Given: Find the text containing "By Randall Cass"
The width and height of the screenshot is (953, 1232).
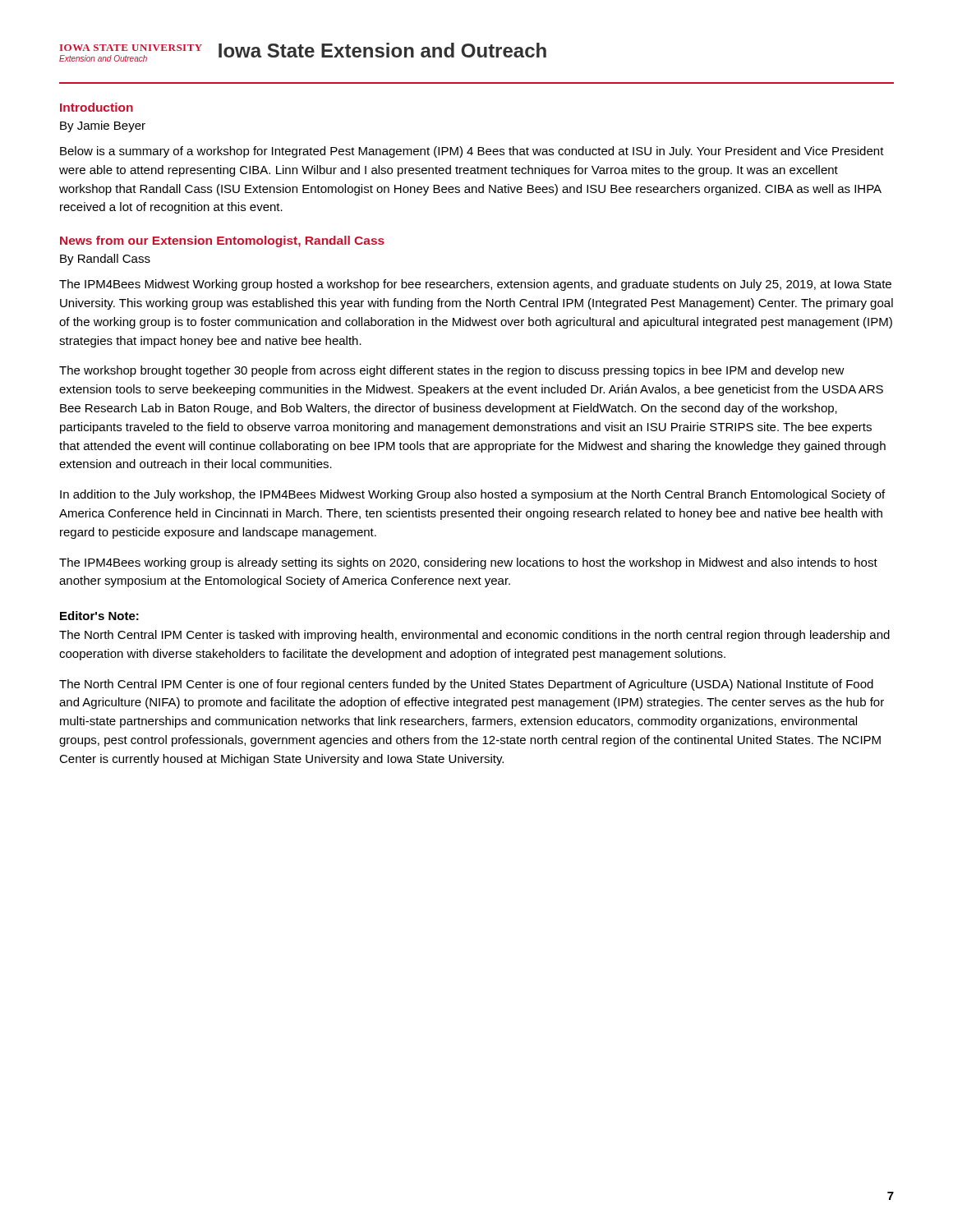Looking at the screenshot, I should point(105,258).
